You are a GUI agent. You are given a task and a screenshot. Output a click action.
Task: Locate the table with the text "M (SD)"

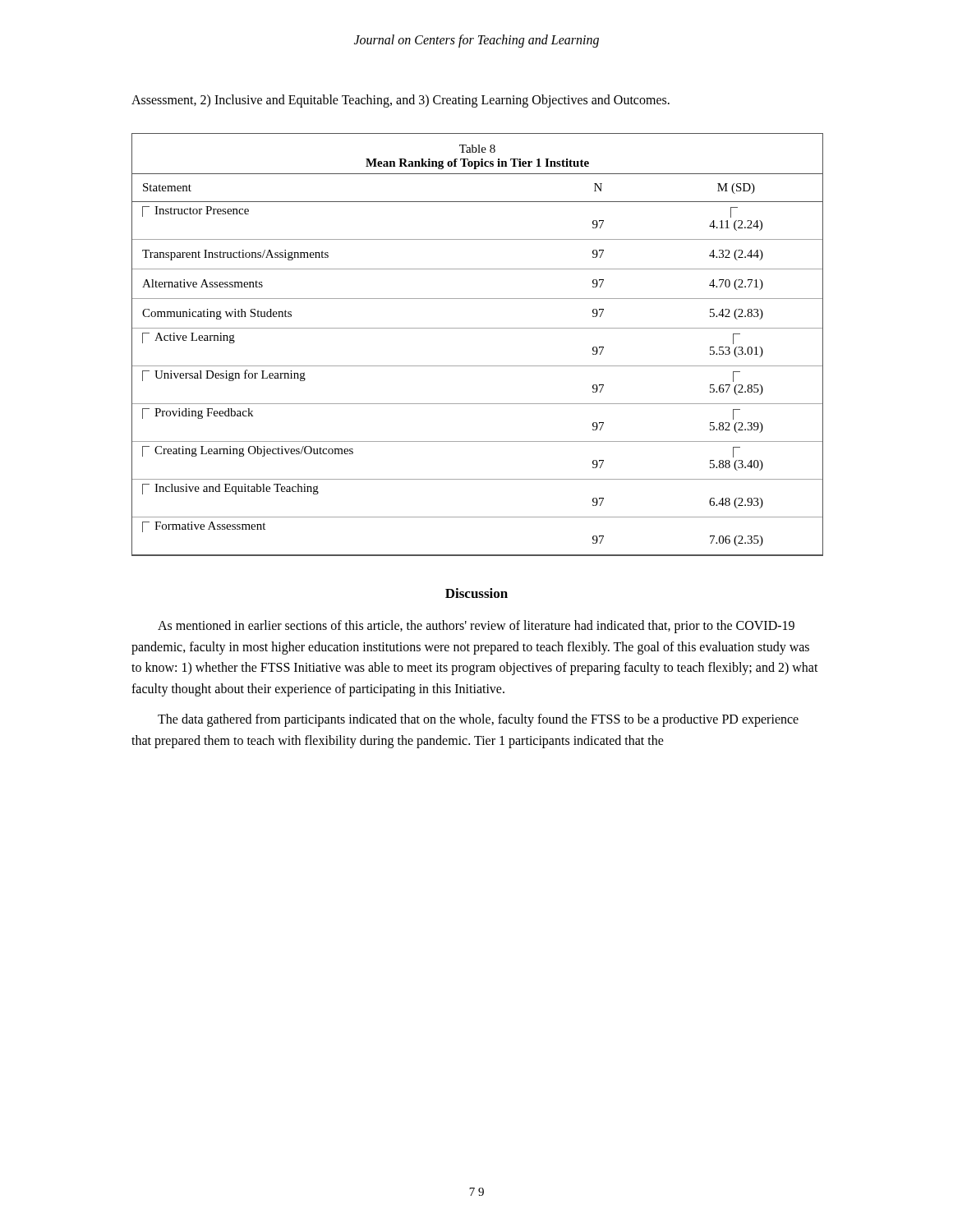tap(477, 345)
